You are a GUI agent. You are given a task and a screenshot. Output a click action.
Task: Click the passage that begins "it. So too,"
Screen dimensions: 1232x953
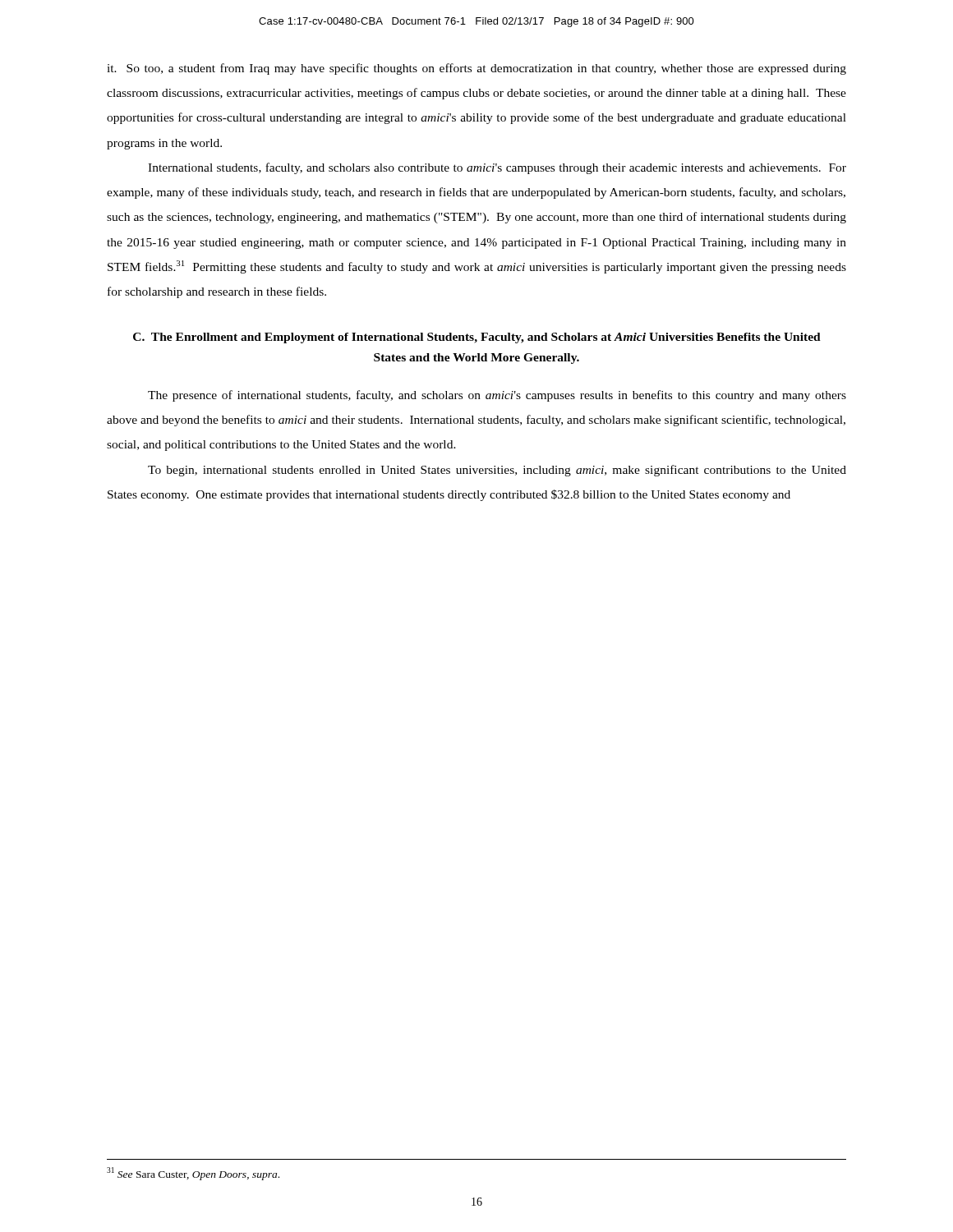click(x=476, y=105)
